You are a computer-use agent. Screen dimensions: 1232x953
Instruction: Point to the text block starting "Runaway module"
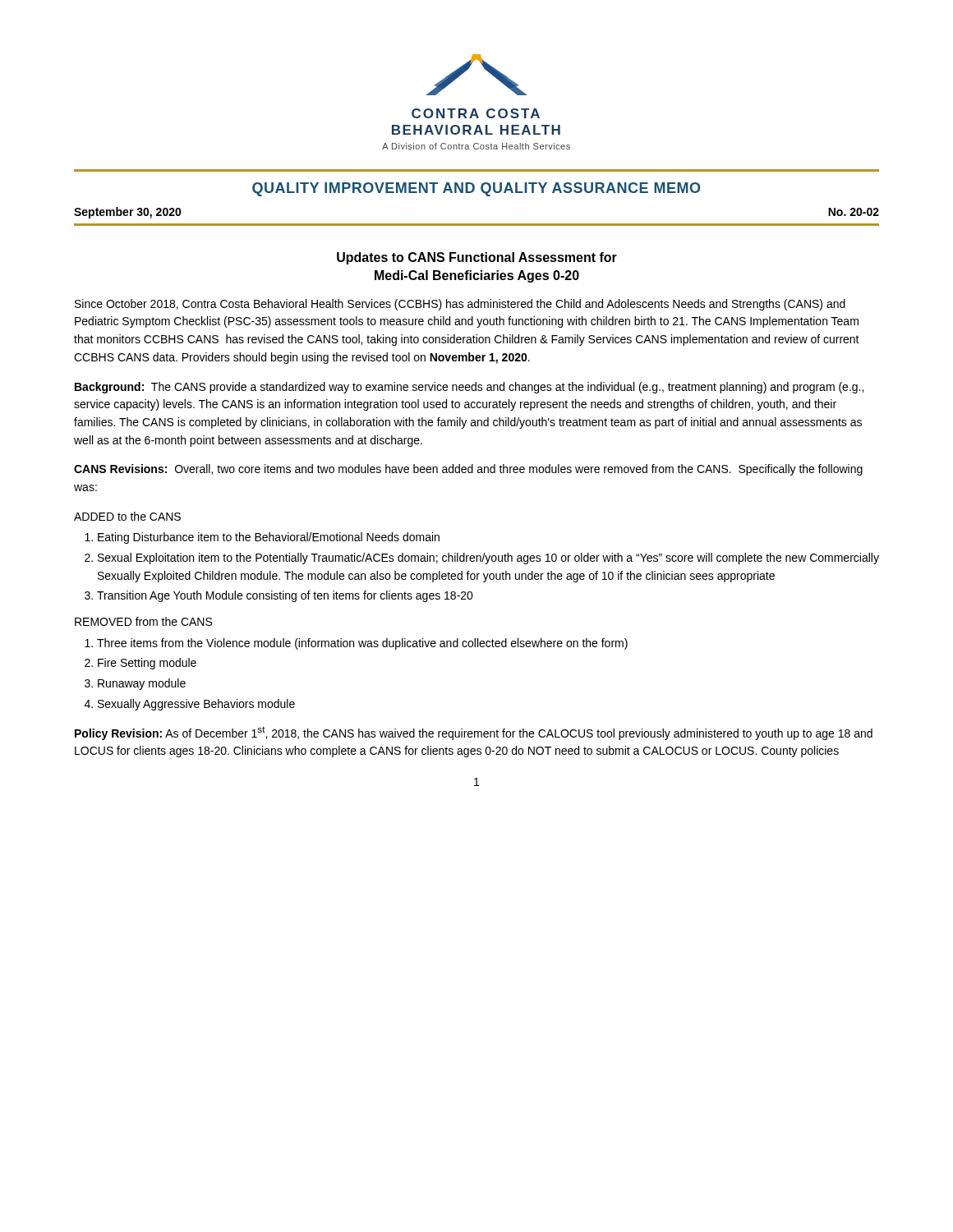pos(141,683)
